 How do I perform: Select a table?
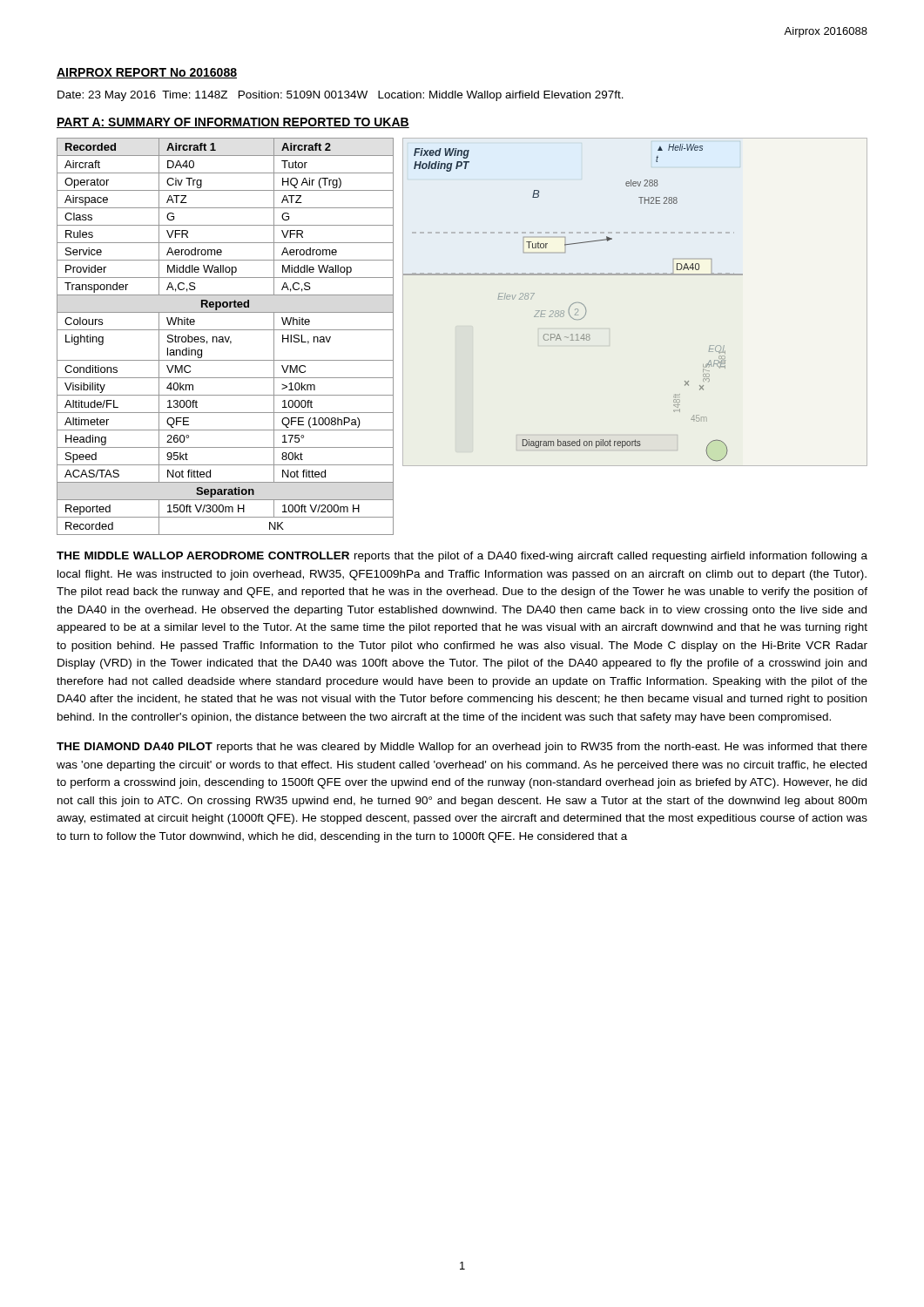point(225,336)
